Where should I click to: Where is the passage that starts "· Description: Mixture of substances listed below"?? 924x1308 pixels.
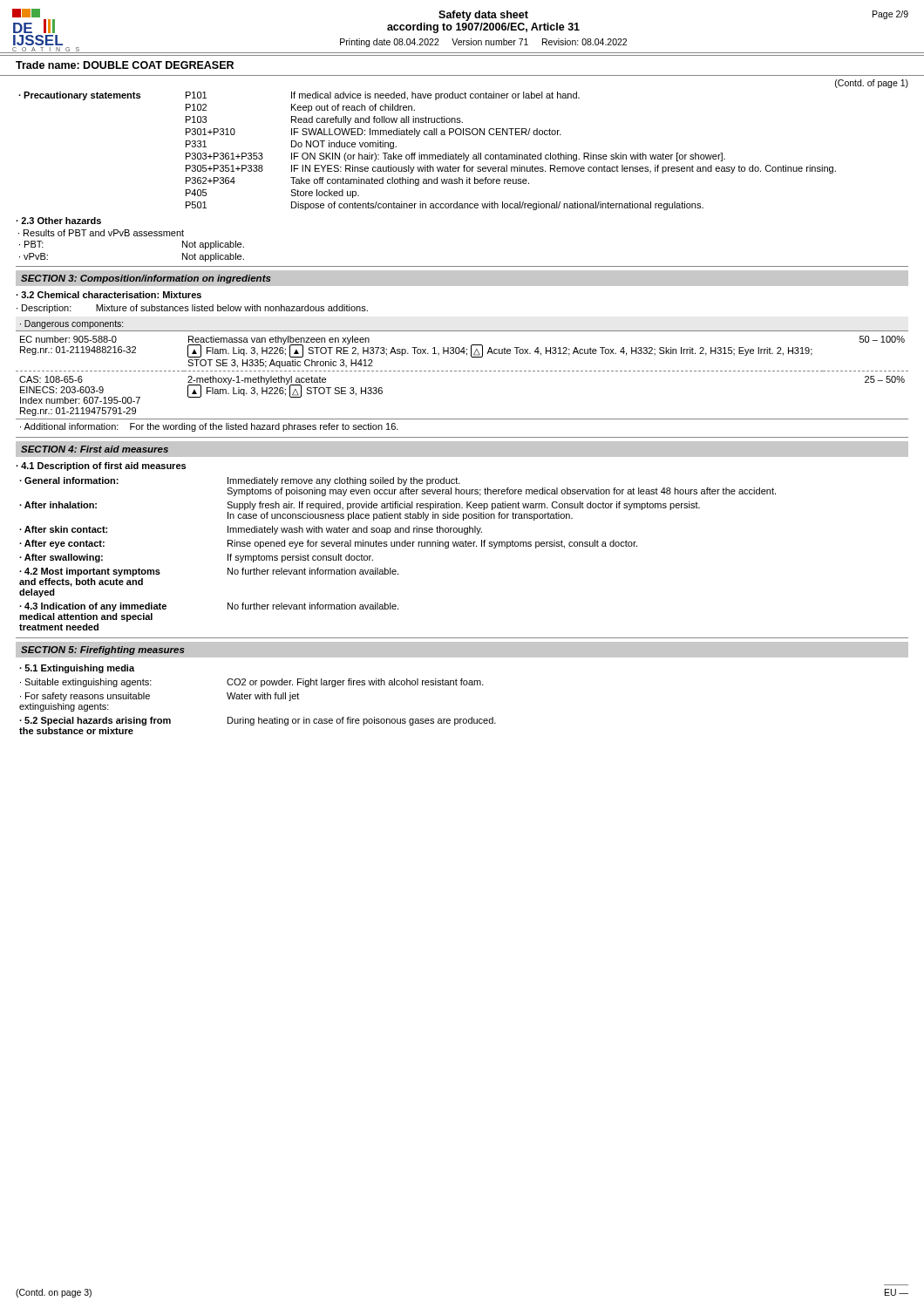coord(192,308)
